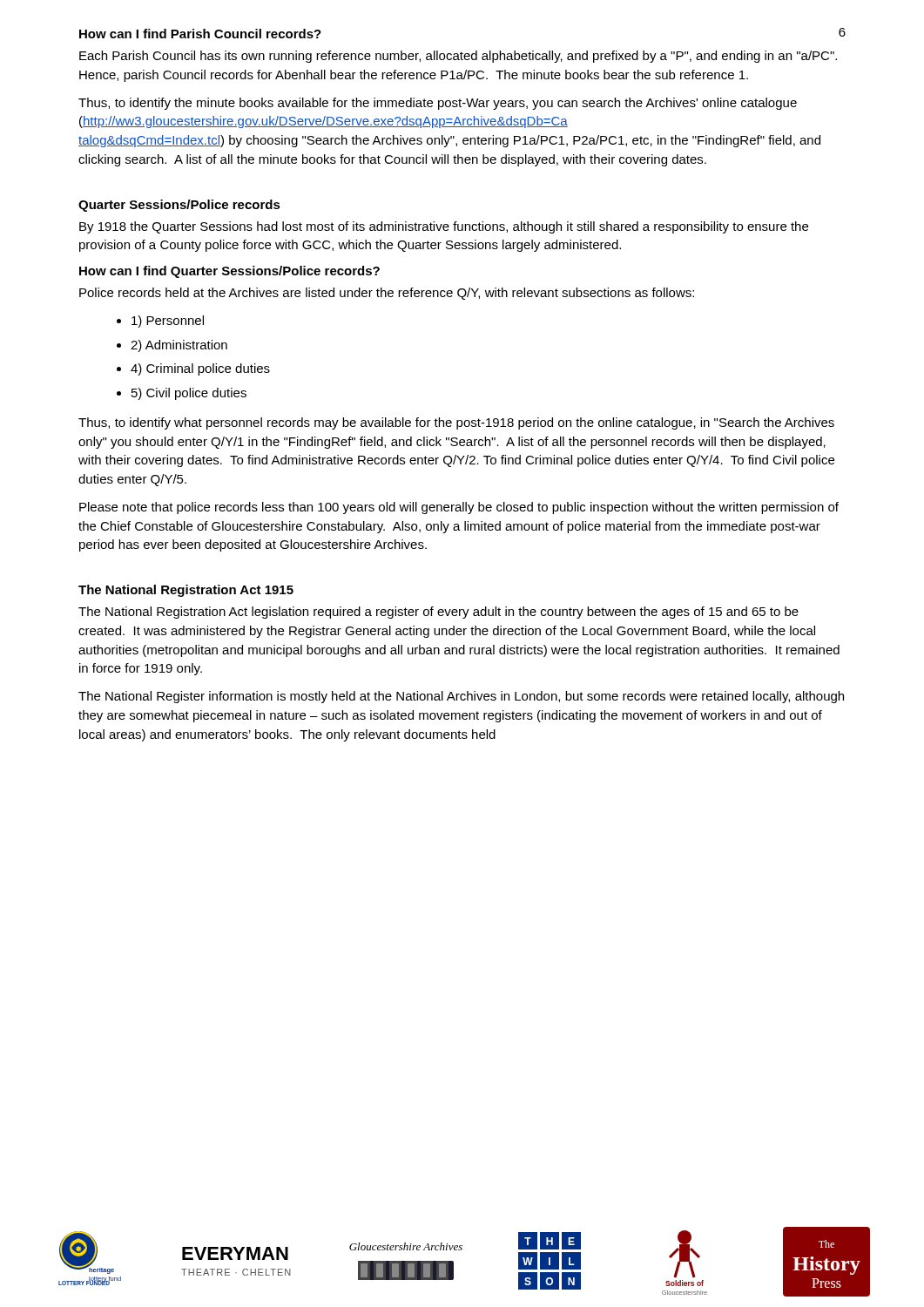924x1307 pixels.
Task: Locate the block of text that opens with "Police records held at the Archives are listed"
Action: tap(387, 292)
